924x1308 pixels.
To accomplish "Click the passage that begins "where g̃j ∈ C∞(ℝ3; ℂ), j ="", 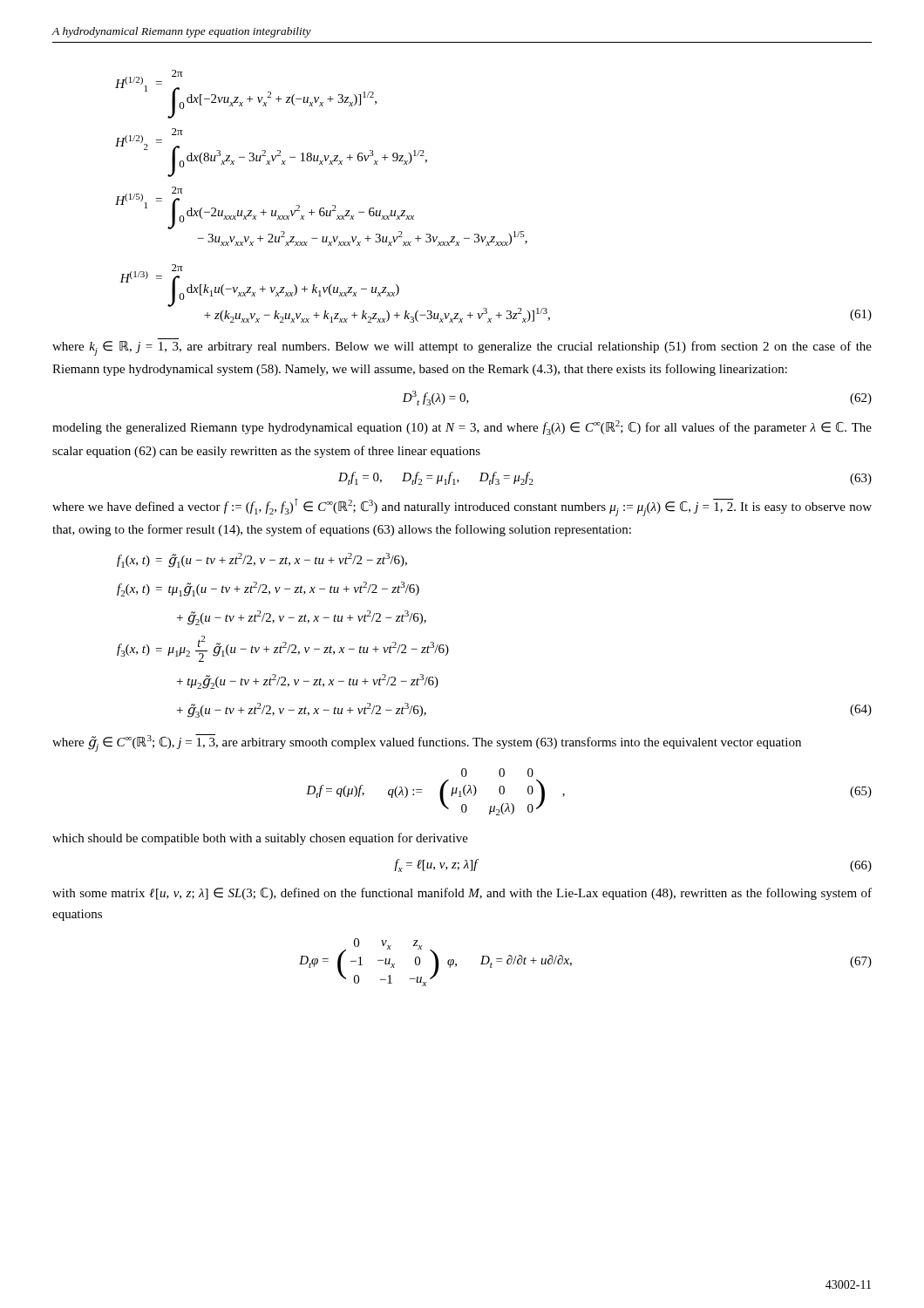I will [427, 742].
